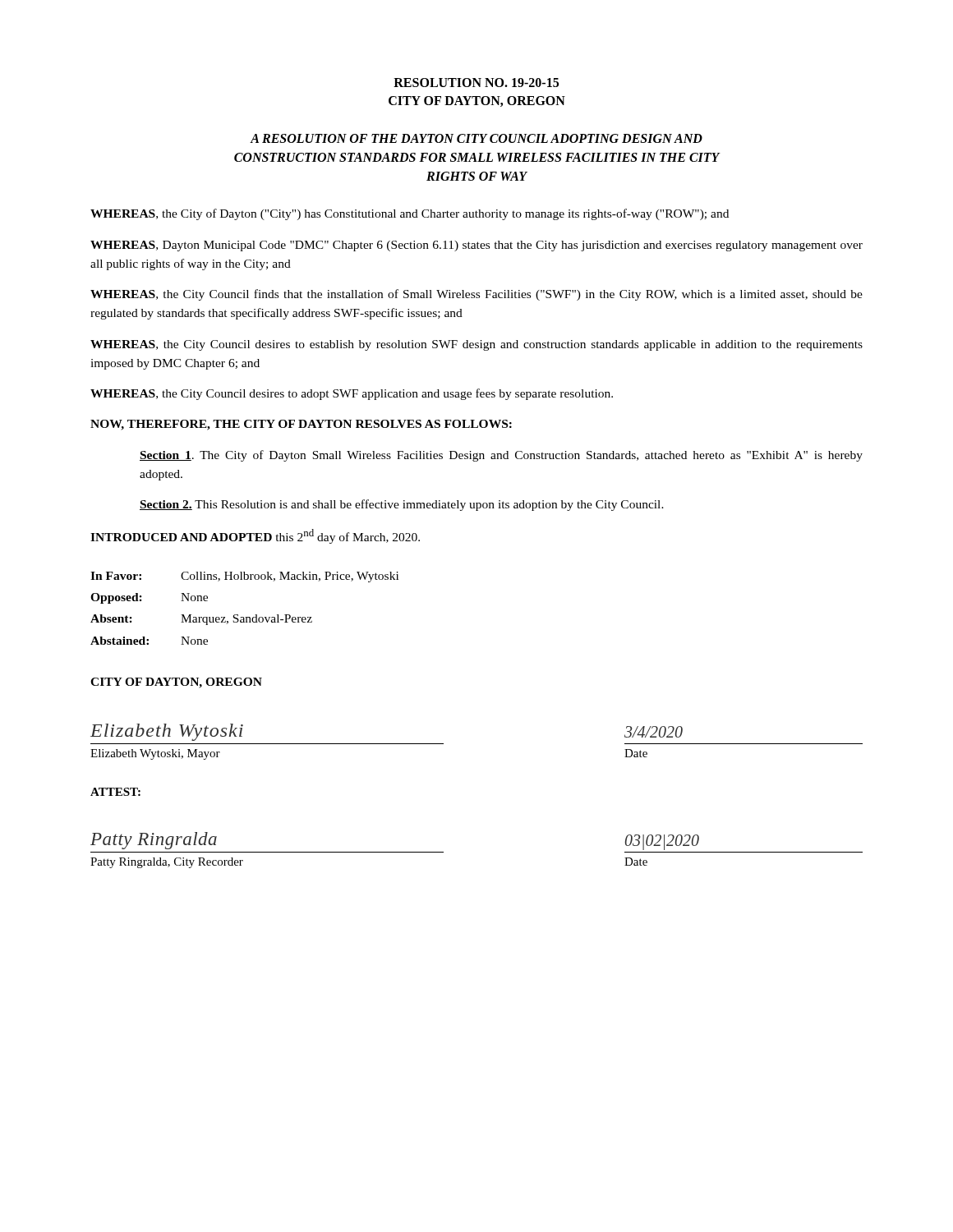Click on the text block that reads "Section 2. This Resolution"
This screenshot has height=1232, width=953.
402,504
